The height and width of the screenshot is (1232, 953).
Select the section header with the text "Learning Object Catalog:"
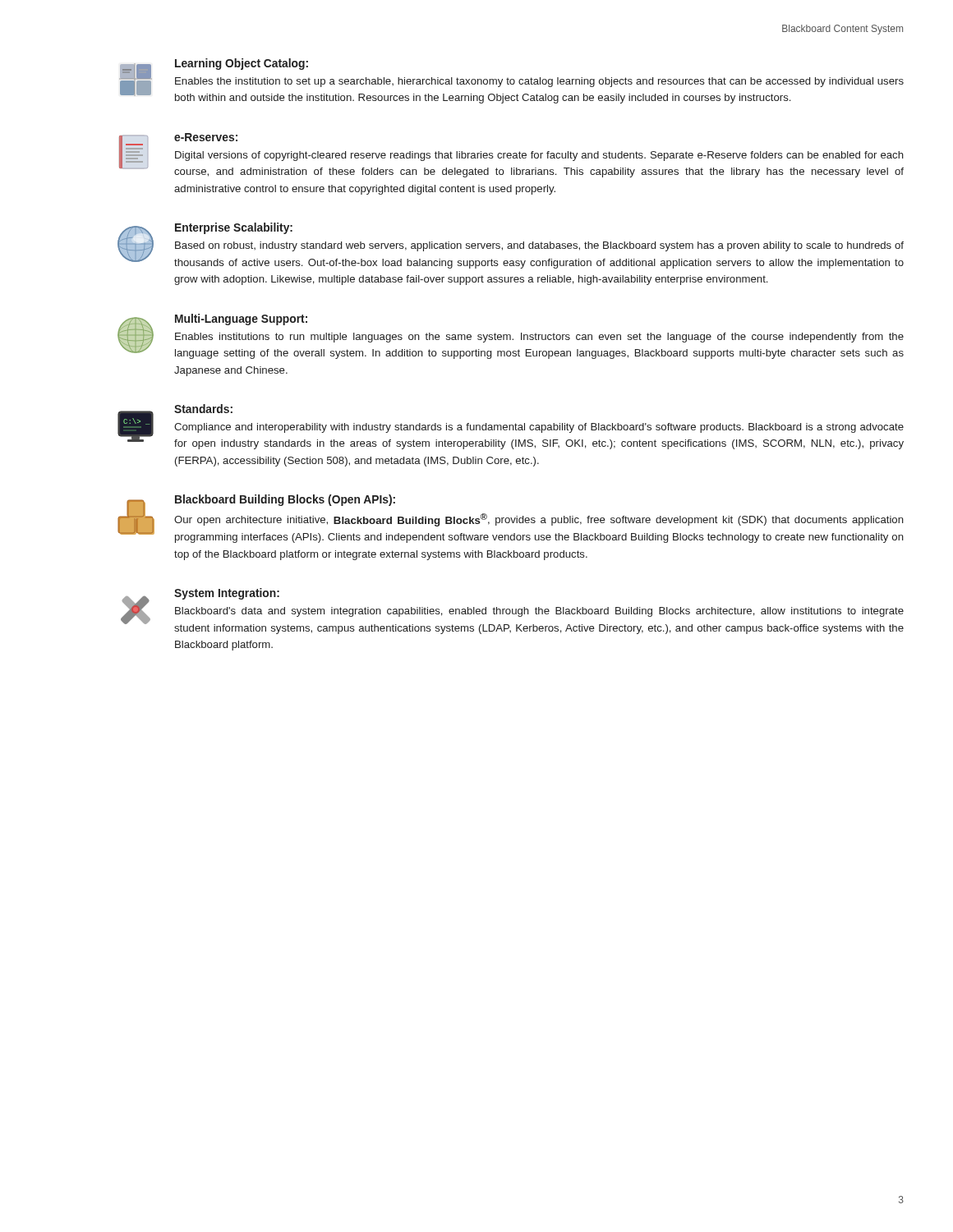pos(242,64)
